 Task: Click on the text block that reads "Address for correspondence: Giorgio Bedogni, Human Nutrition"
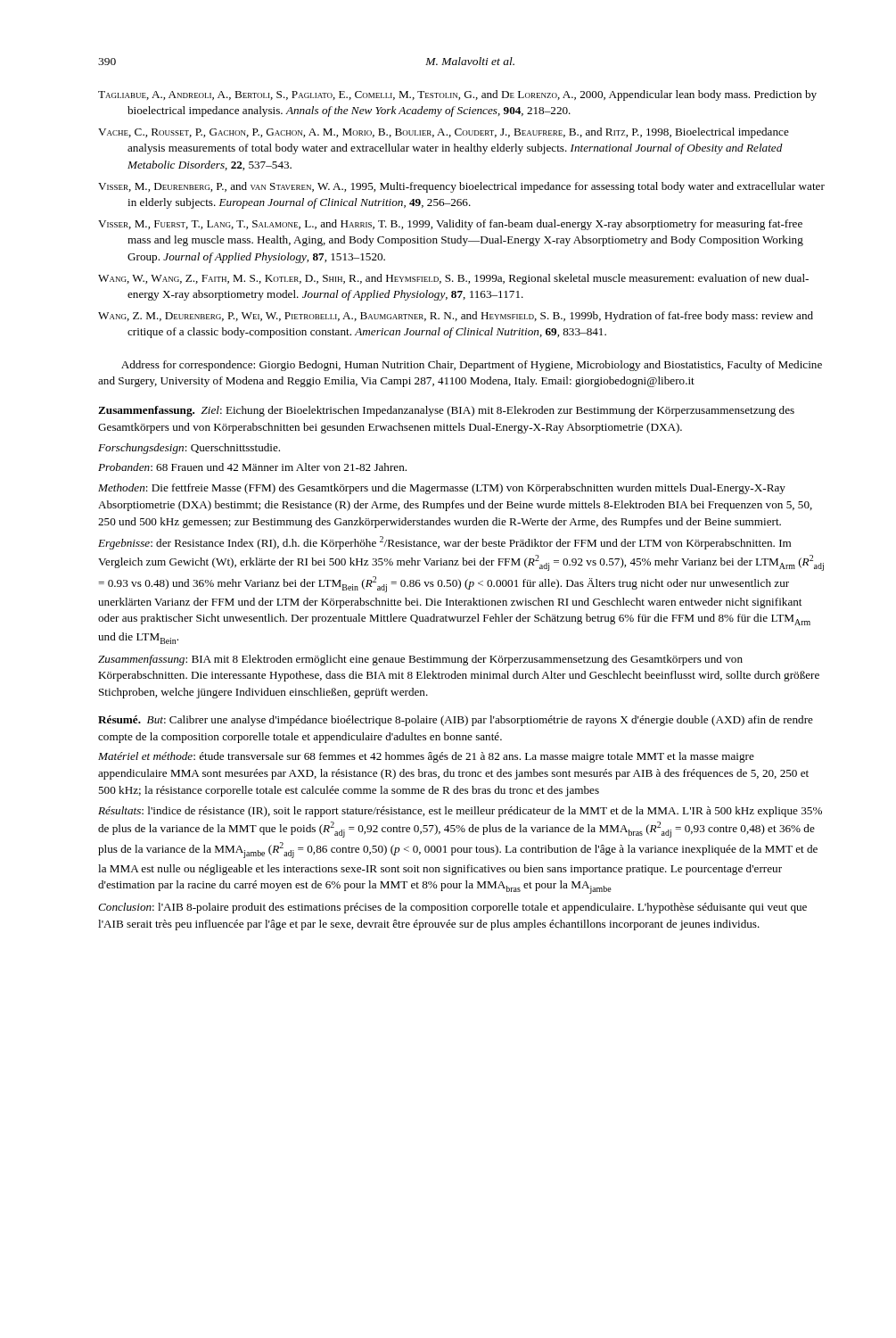(460, 372)
